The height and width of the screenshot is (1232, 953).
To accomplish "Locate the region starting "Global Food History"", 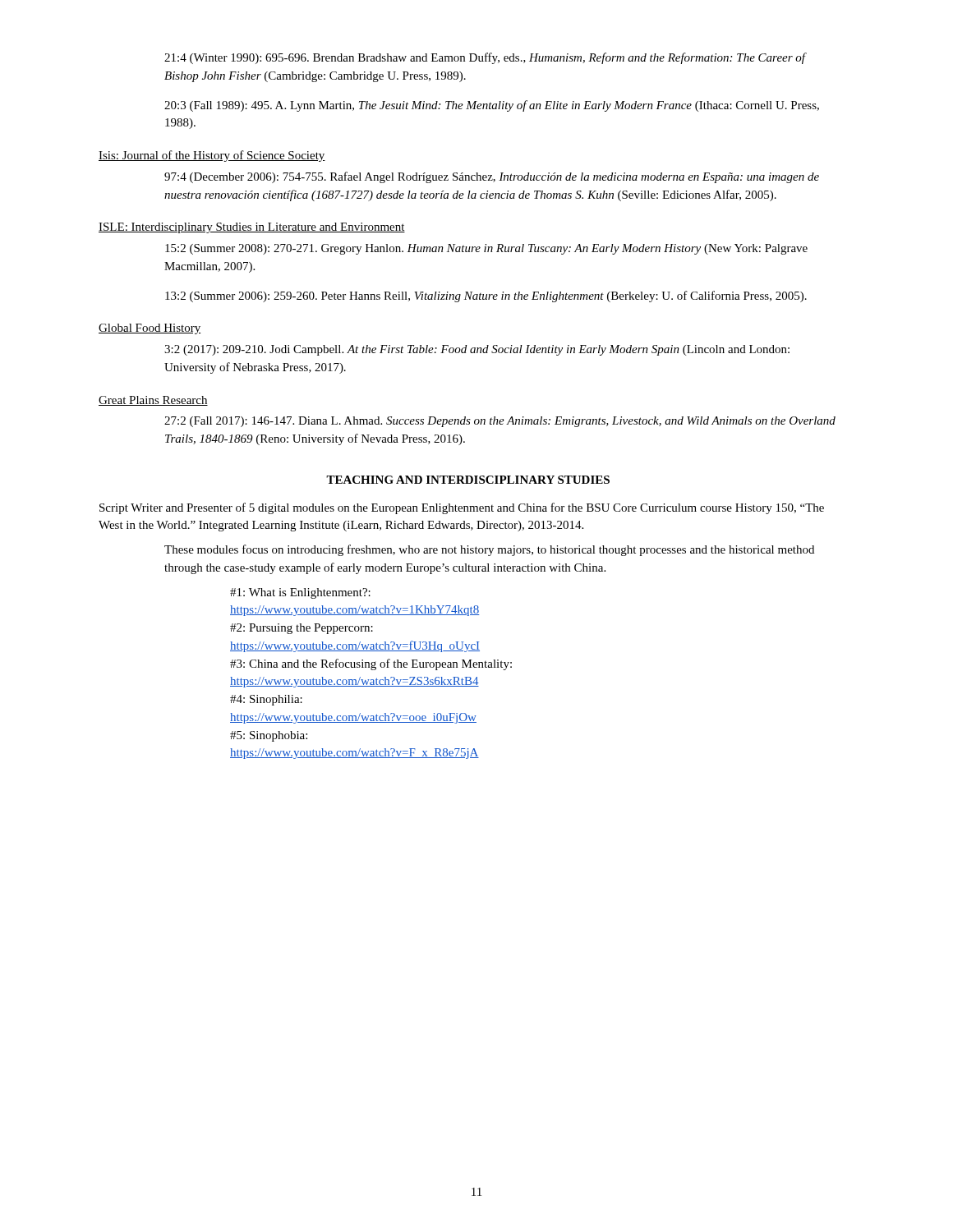I will point(150,328).
